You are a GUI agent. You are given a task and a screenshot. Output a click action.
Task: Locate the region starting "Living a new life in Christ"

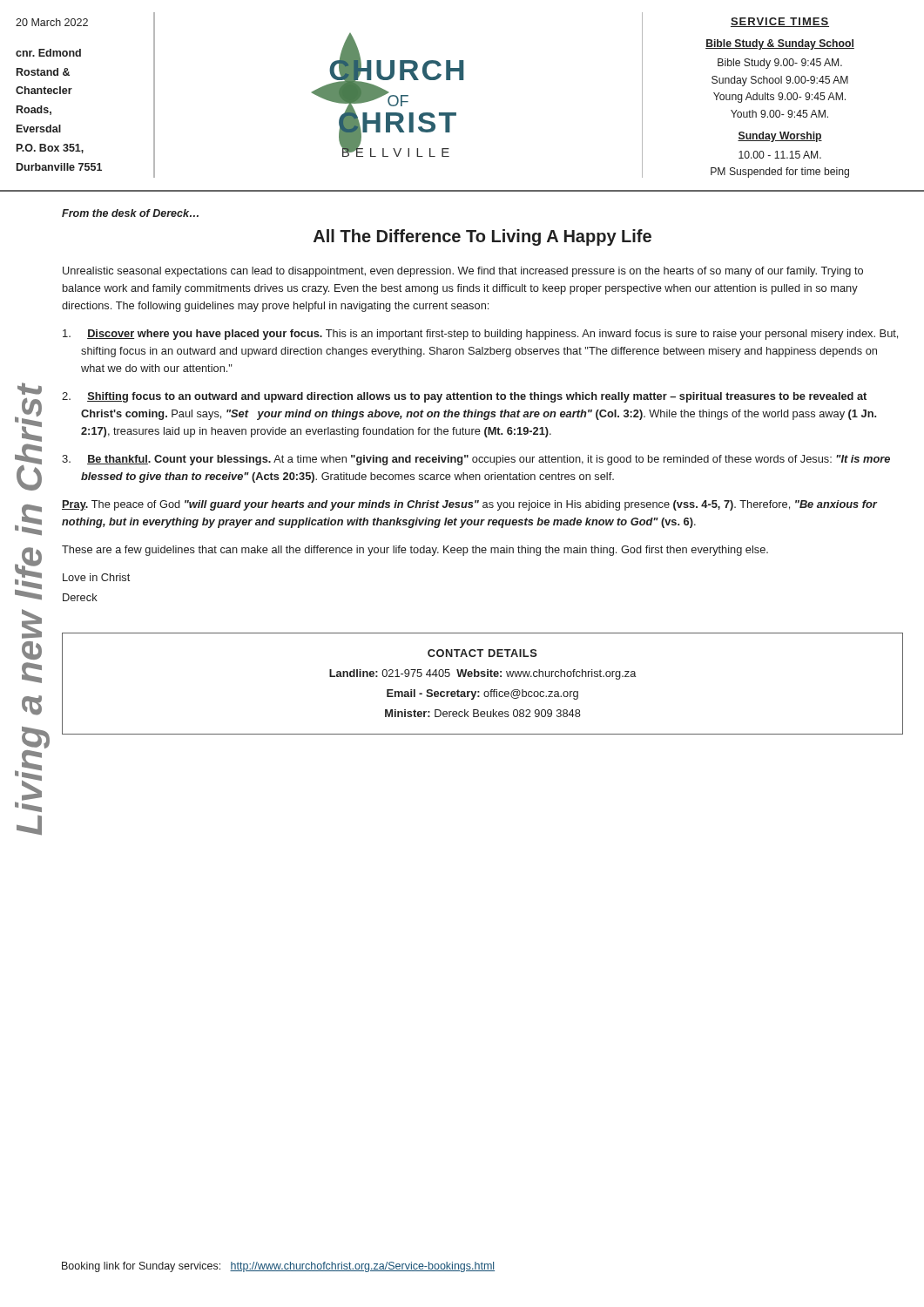pyautogui.click(x=28, y=610)
